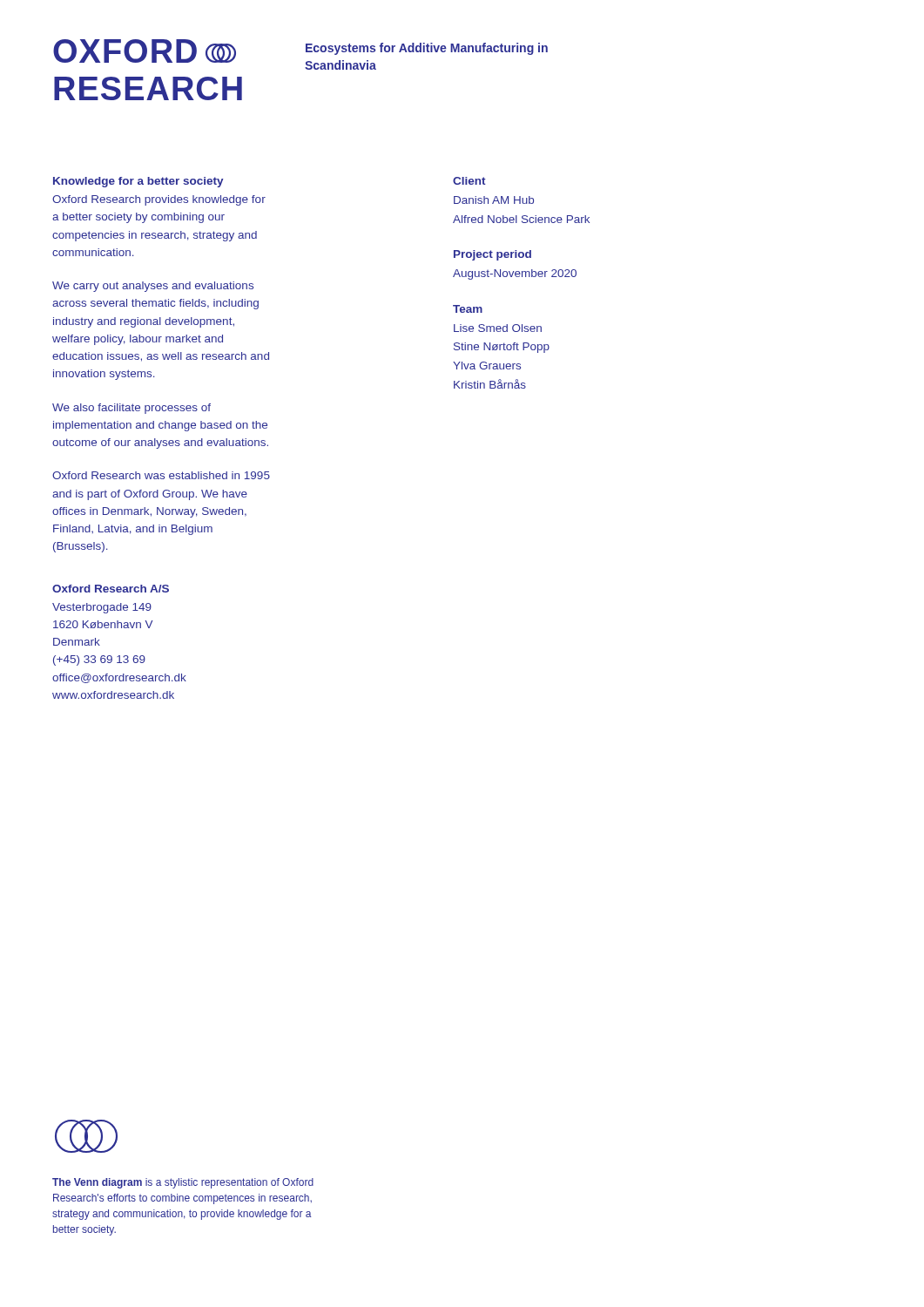Point to "Project period"
This screenshot has width=924, height=1307.
pyautogui.click(x=492, y=254)
